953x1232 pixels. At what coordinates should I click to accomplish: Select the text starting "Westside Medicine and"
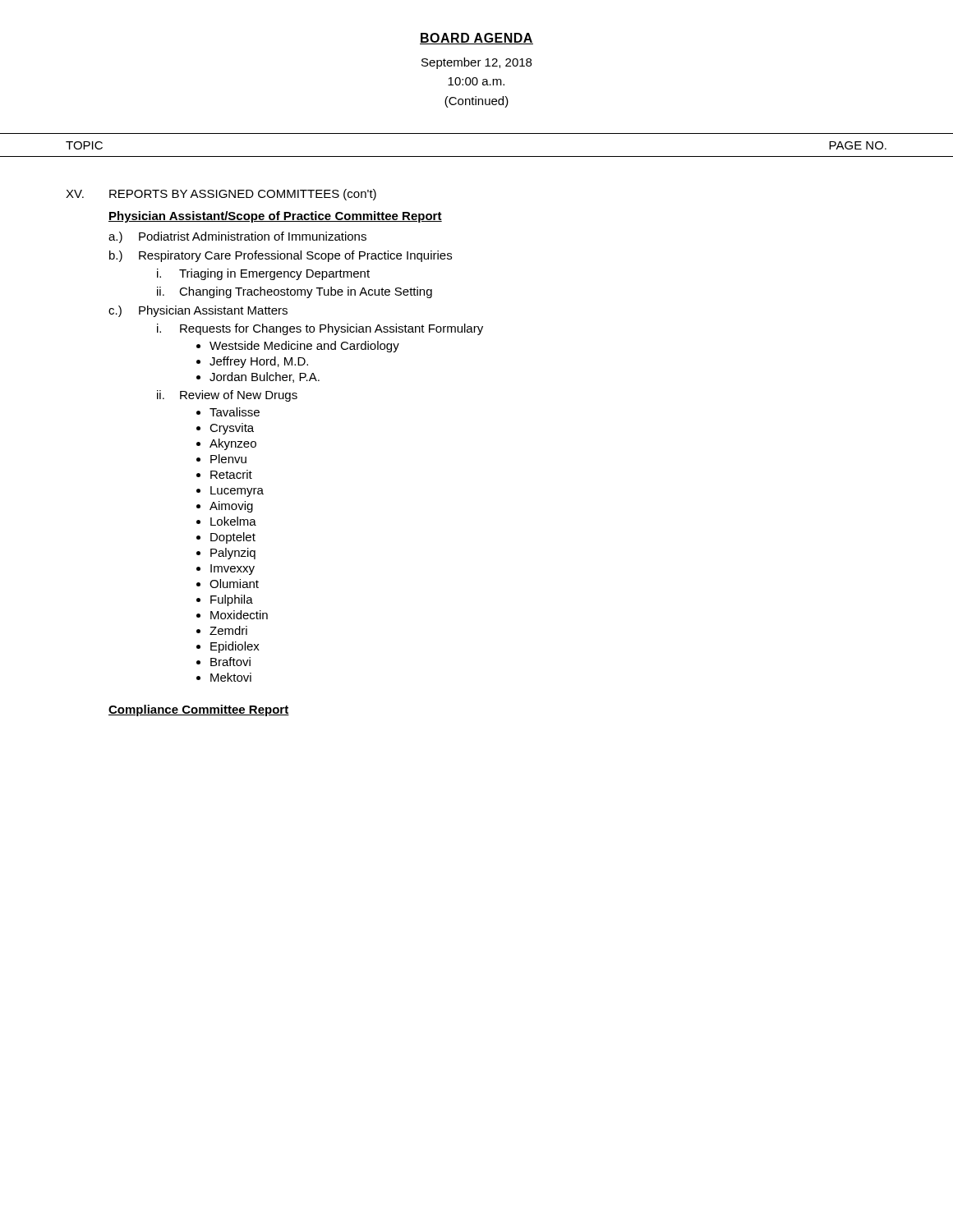(x=304, y=345)
